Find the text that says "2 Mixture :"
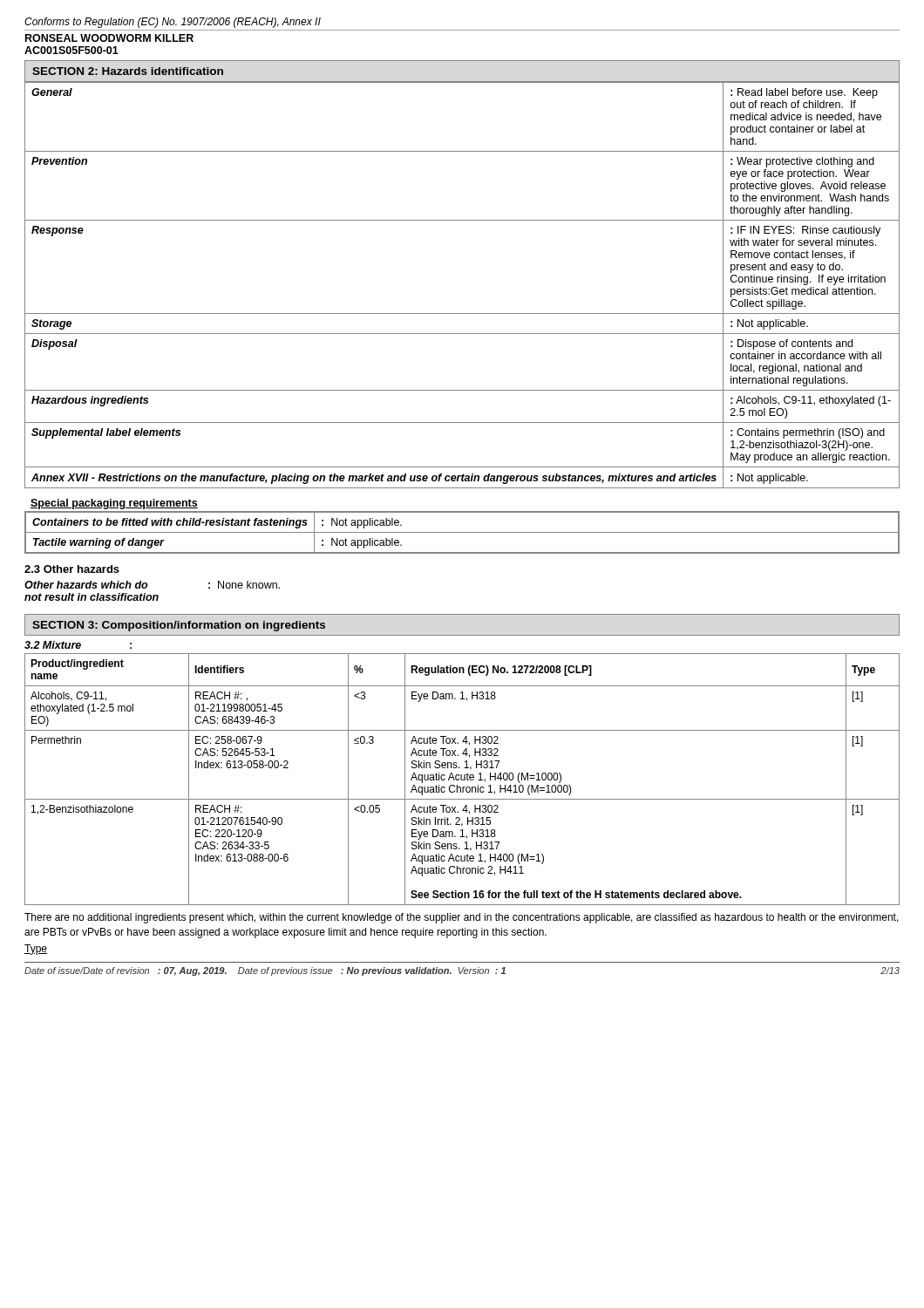Screen dimensions: 1308x924 coord(79,645)
